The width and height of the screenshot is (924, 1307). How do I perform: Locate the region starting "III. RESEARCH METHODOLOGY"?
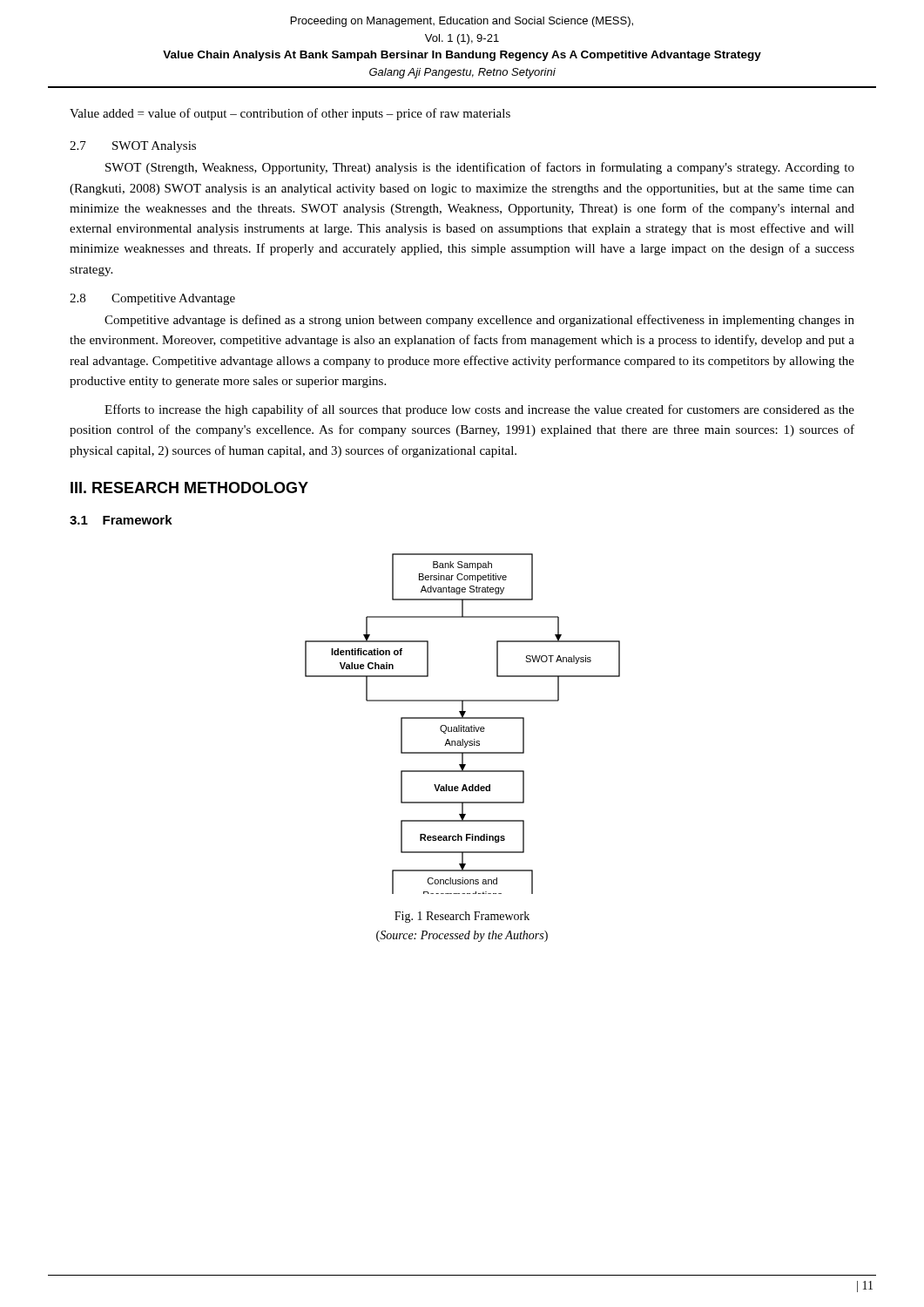click(189, 488)
